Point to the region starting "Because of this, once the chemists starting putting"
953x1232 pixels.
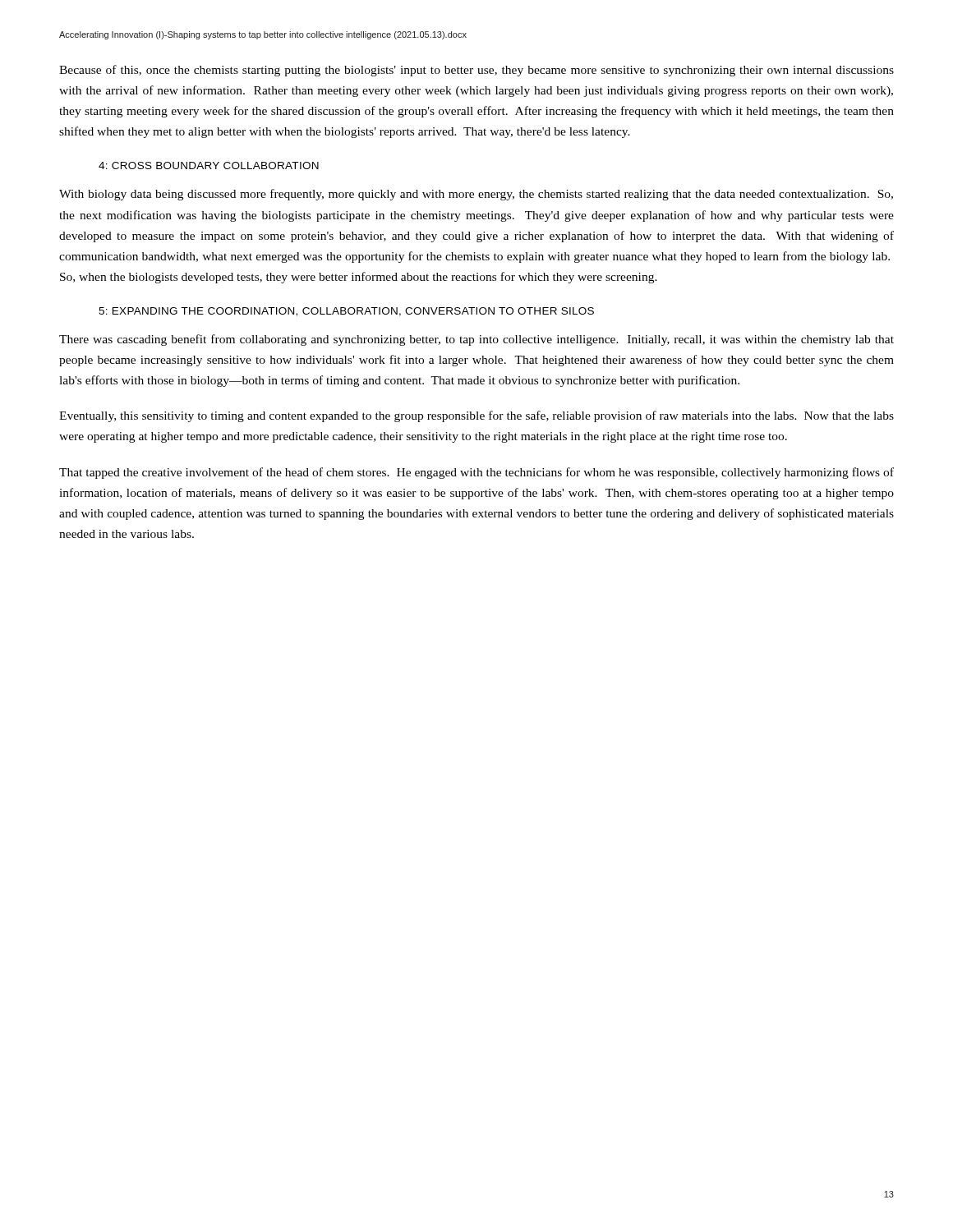[476, 100]
